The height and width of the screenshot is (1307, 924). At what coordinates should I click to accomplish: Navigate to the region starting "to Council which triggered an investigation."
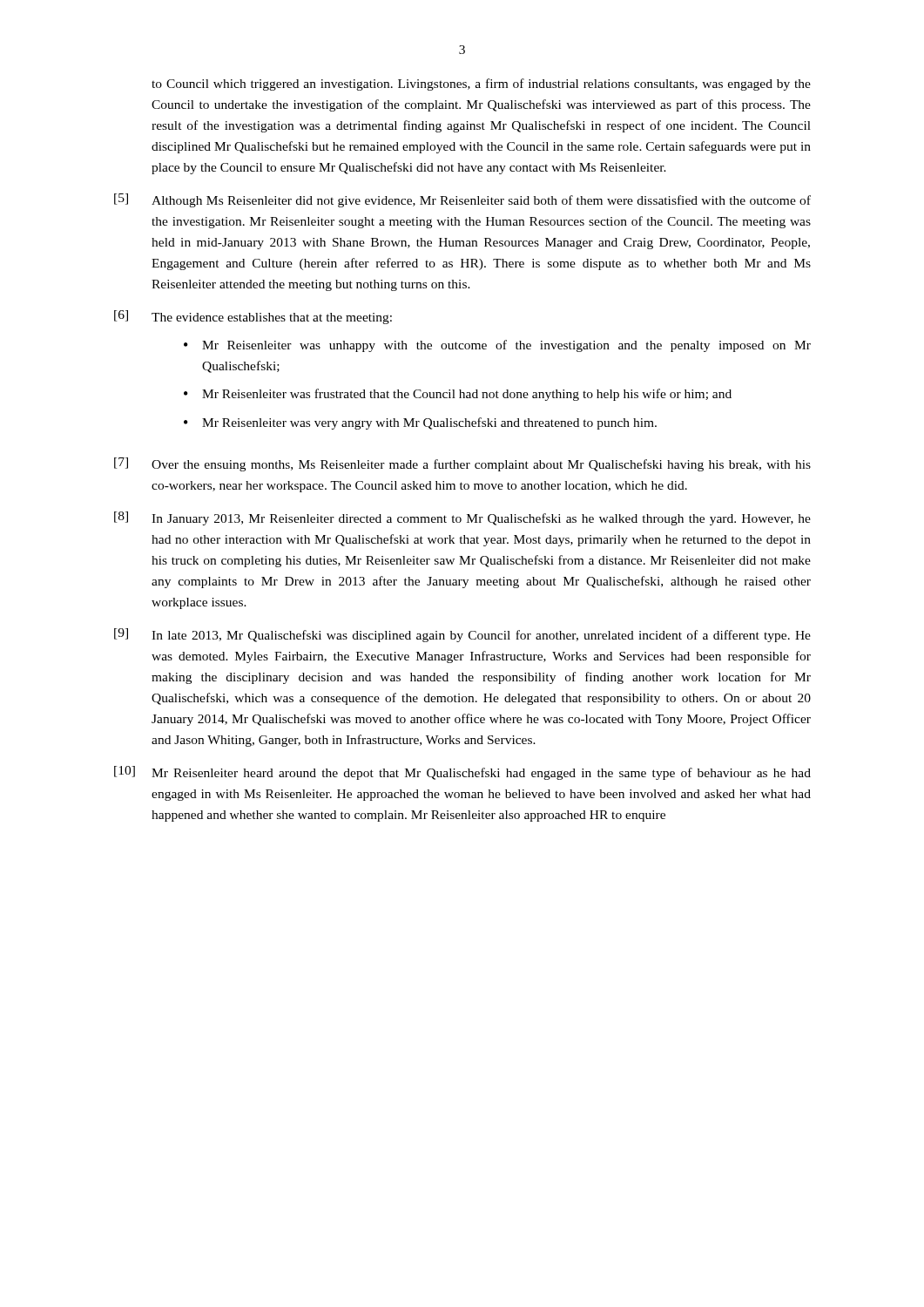click(481, 125)
